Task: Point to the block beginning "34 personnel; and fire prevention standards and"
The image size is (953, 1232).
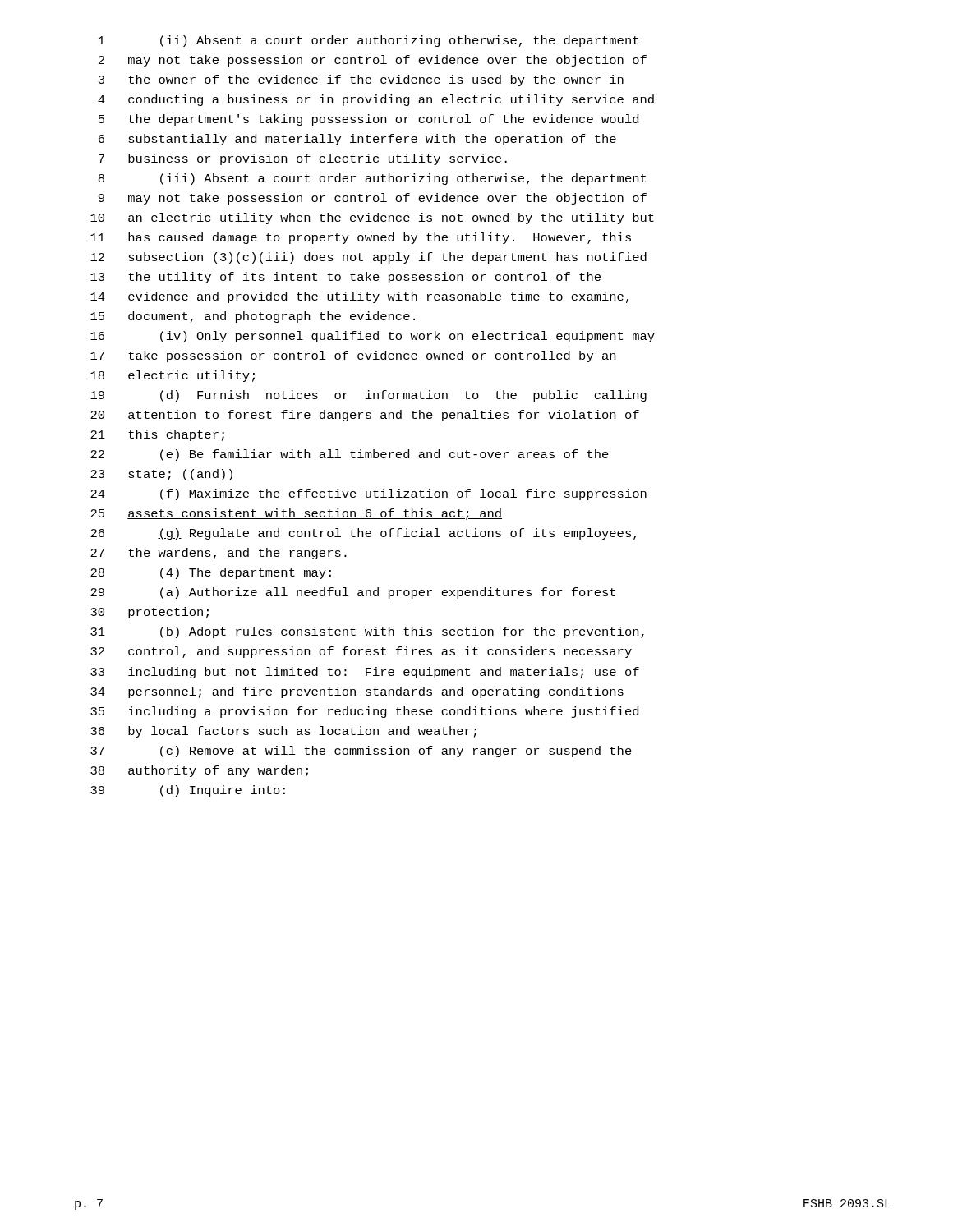Action: (483, 692)
